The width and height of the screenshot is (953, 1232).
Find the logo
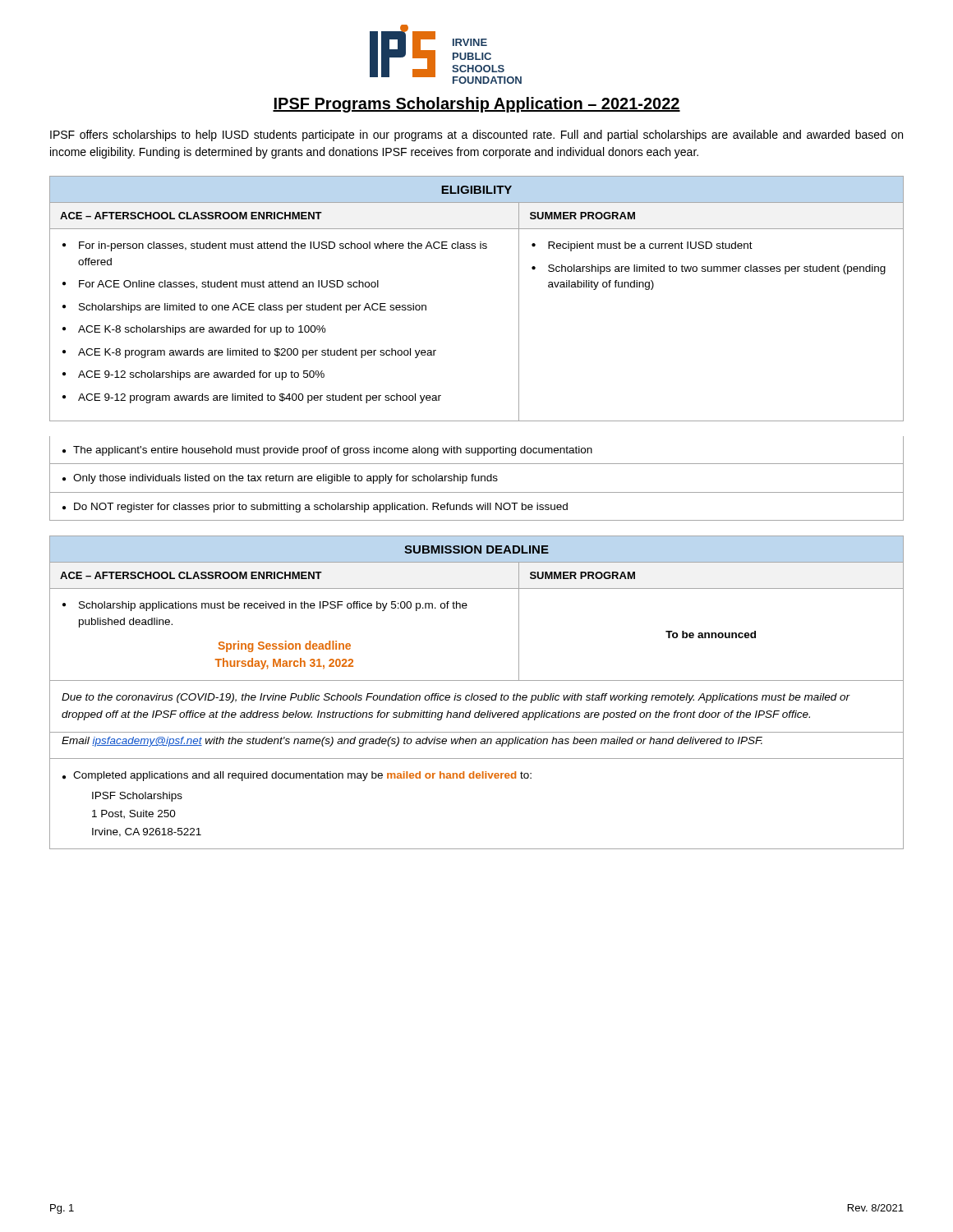click(476, 55)
